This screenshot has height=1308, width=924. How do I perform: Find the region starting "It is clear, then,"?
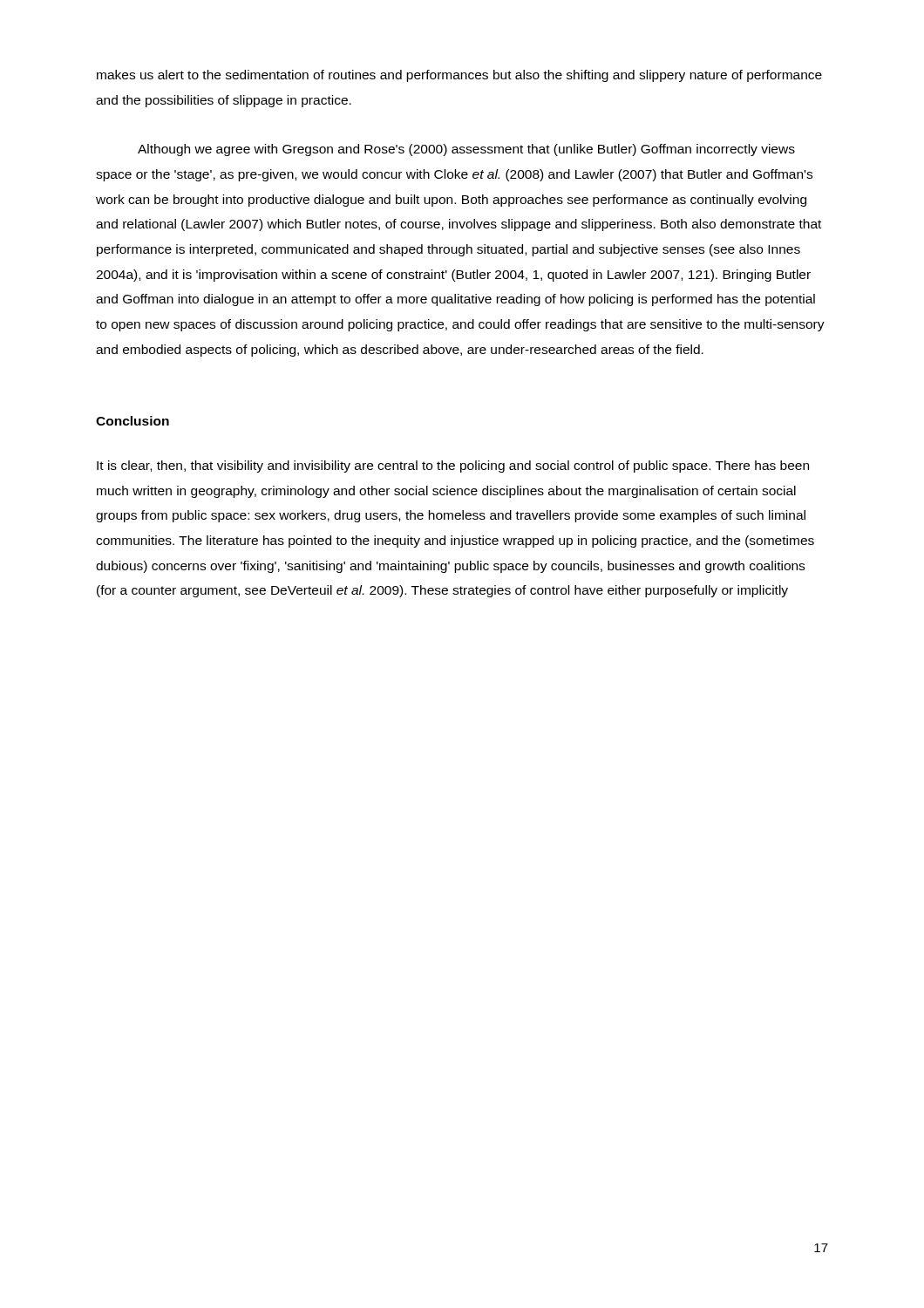455,528
